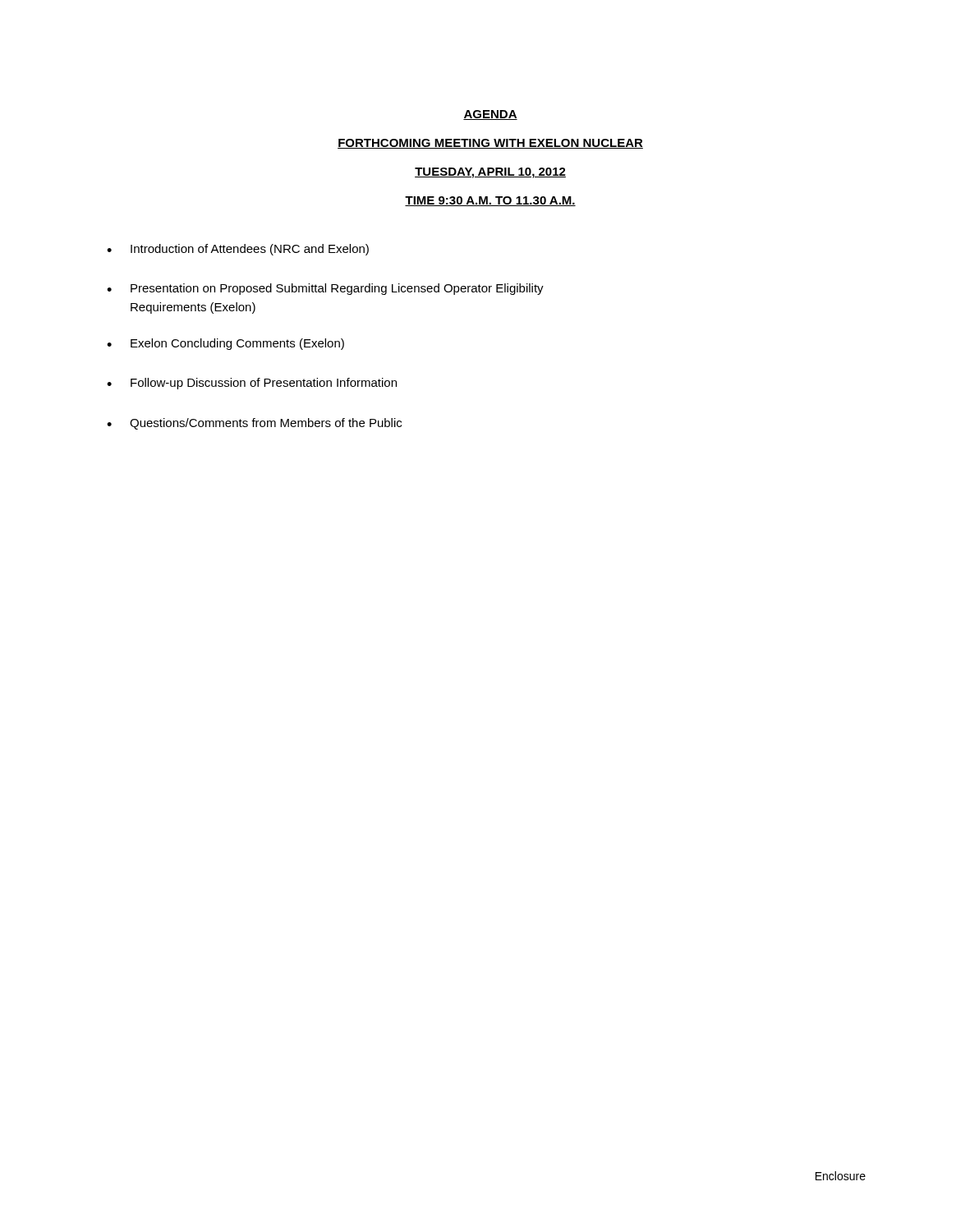Where is the passage that starts "• Questions/Comments from"?

255,424
